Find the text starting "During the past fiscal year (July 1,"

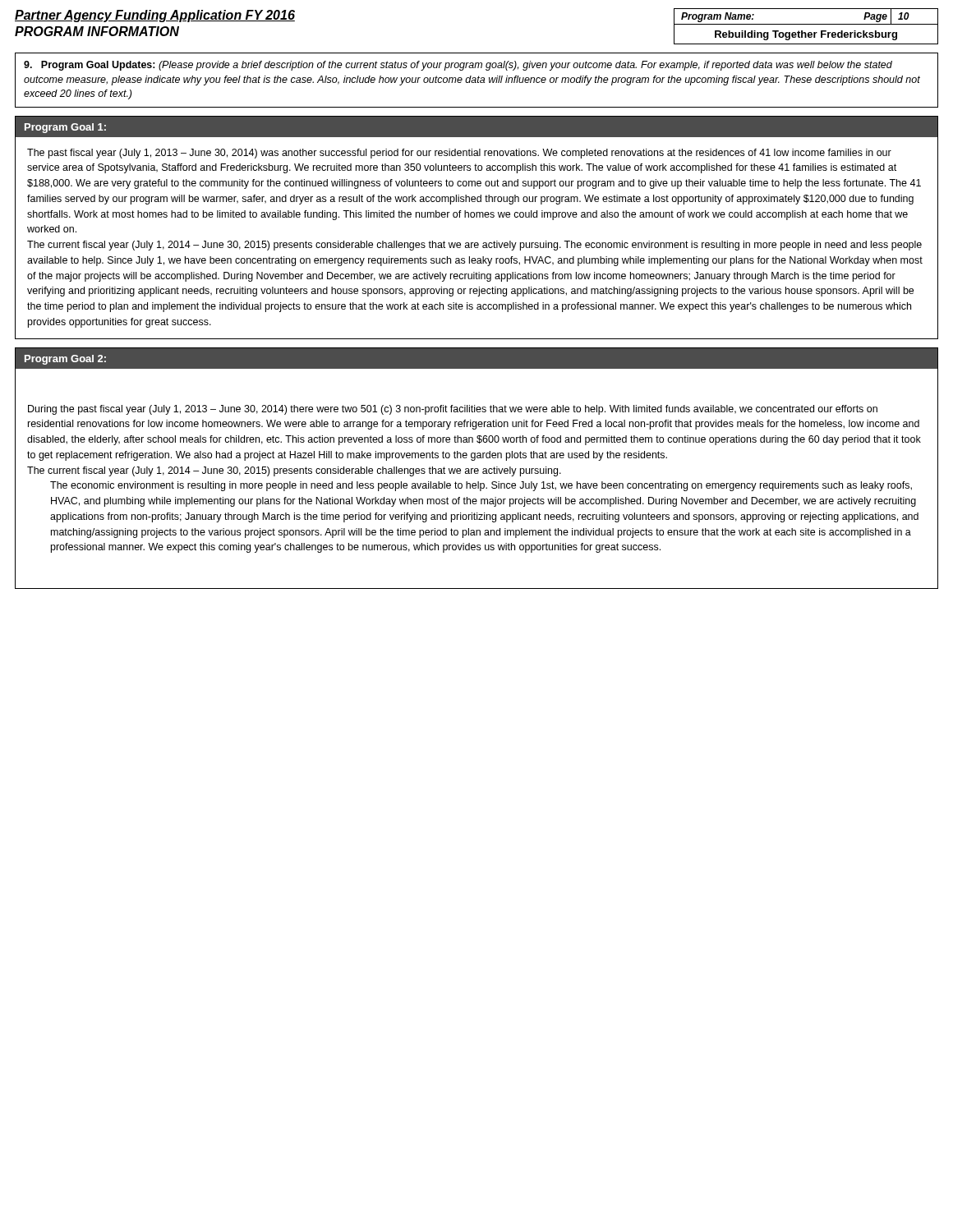pyautogui.click(x=476, y=432)
